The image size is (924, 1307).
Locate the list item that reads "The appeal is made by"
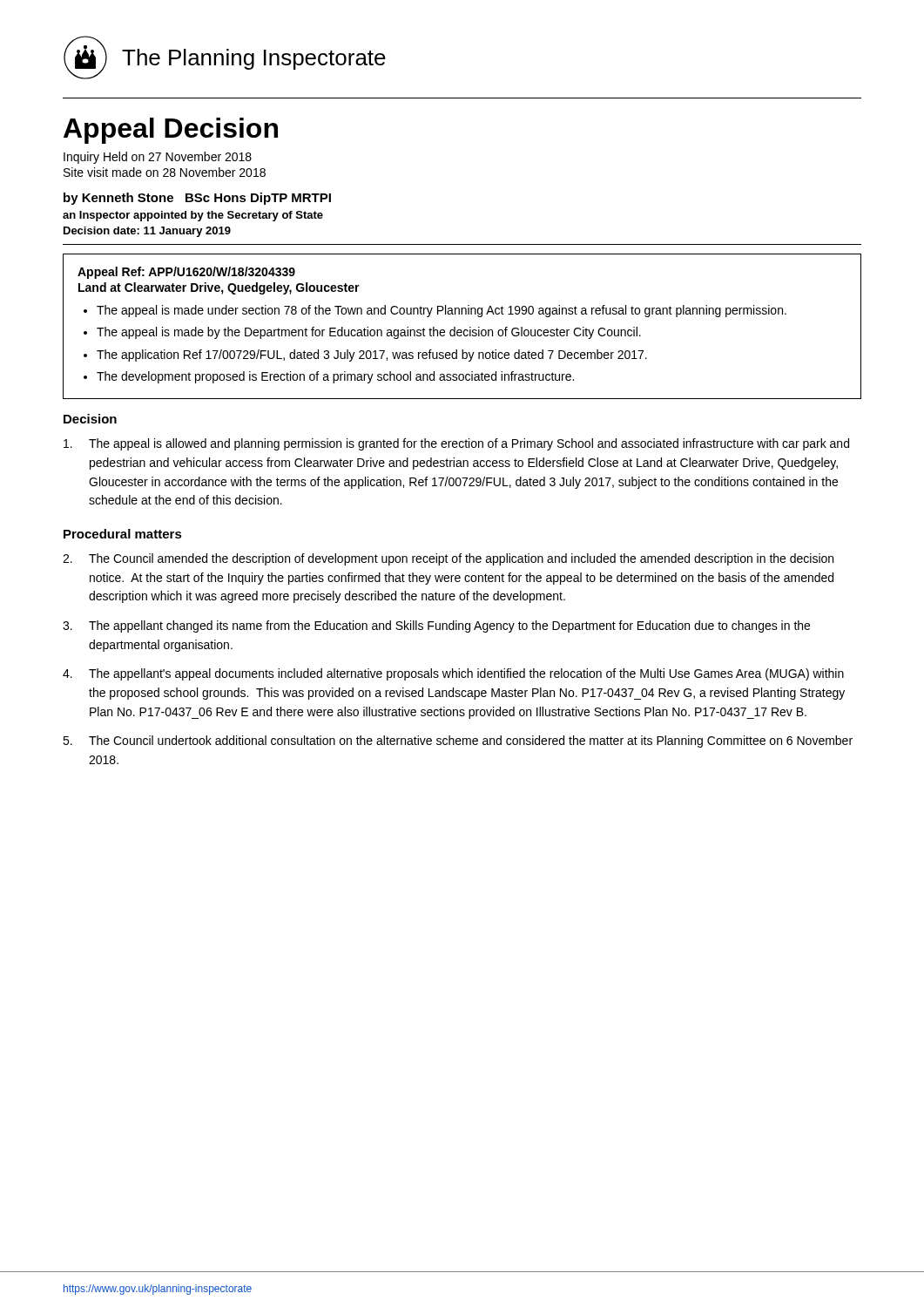369,332
